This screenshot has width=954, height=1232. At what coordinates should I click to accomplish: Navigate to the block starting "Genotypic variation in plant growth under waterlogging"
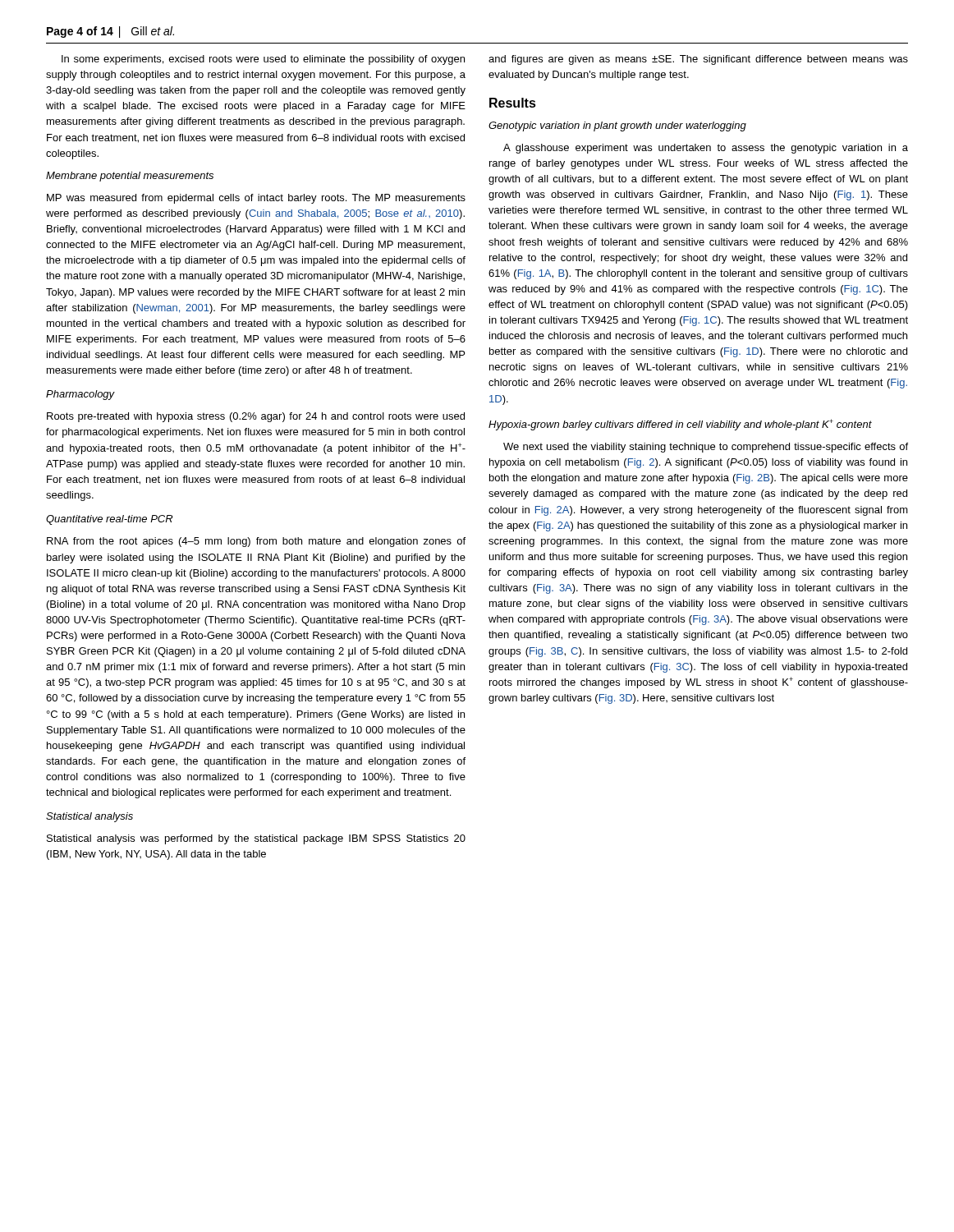click(698, 125)
